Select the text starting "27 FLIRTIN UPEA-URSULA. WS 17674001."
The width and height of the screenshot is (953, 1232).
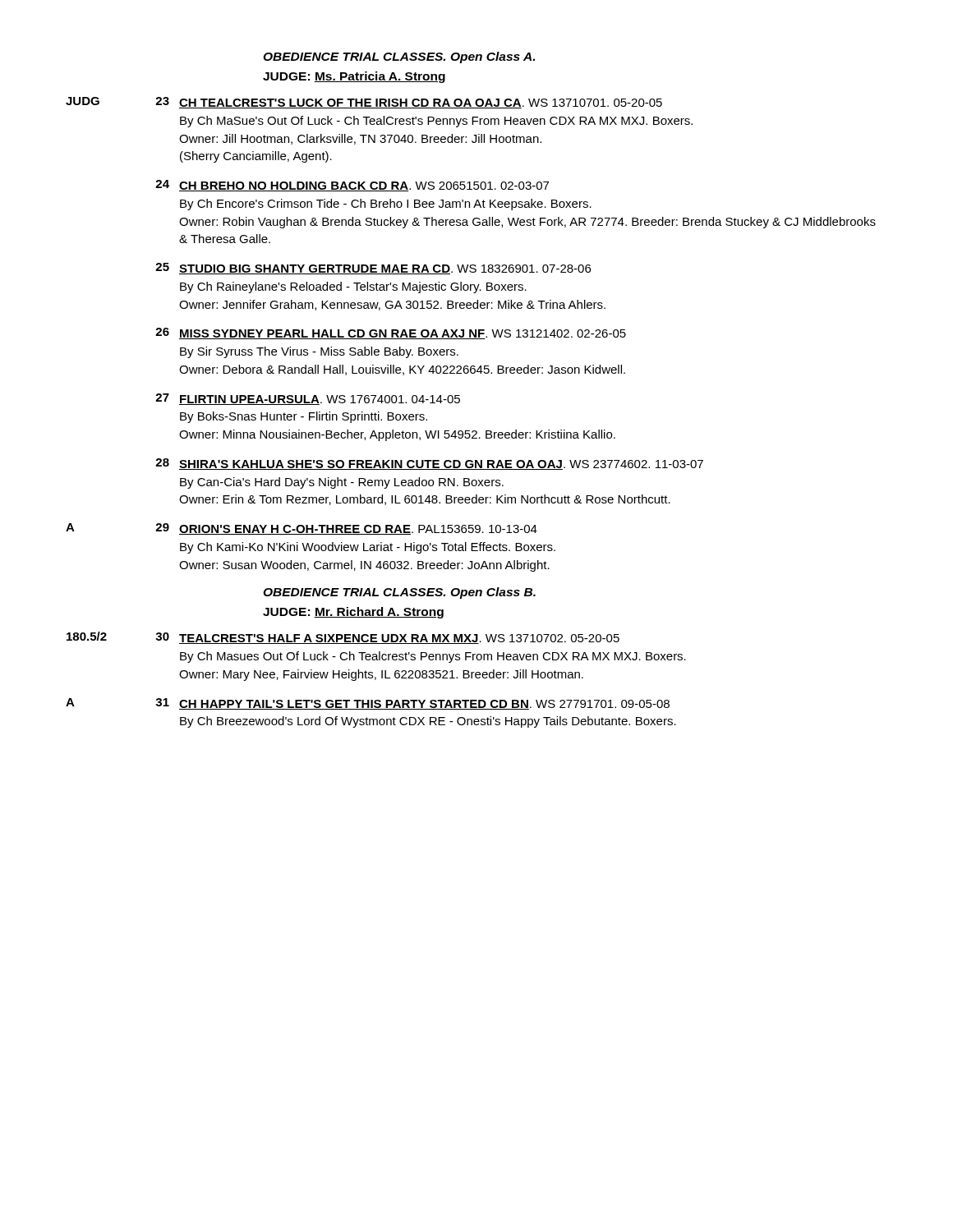308,399
